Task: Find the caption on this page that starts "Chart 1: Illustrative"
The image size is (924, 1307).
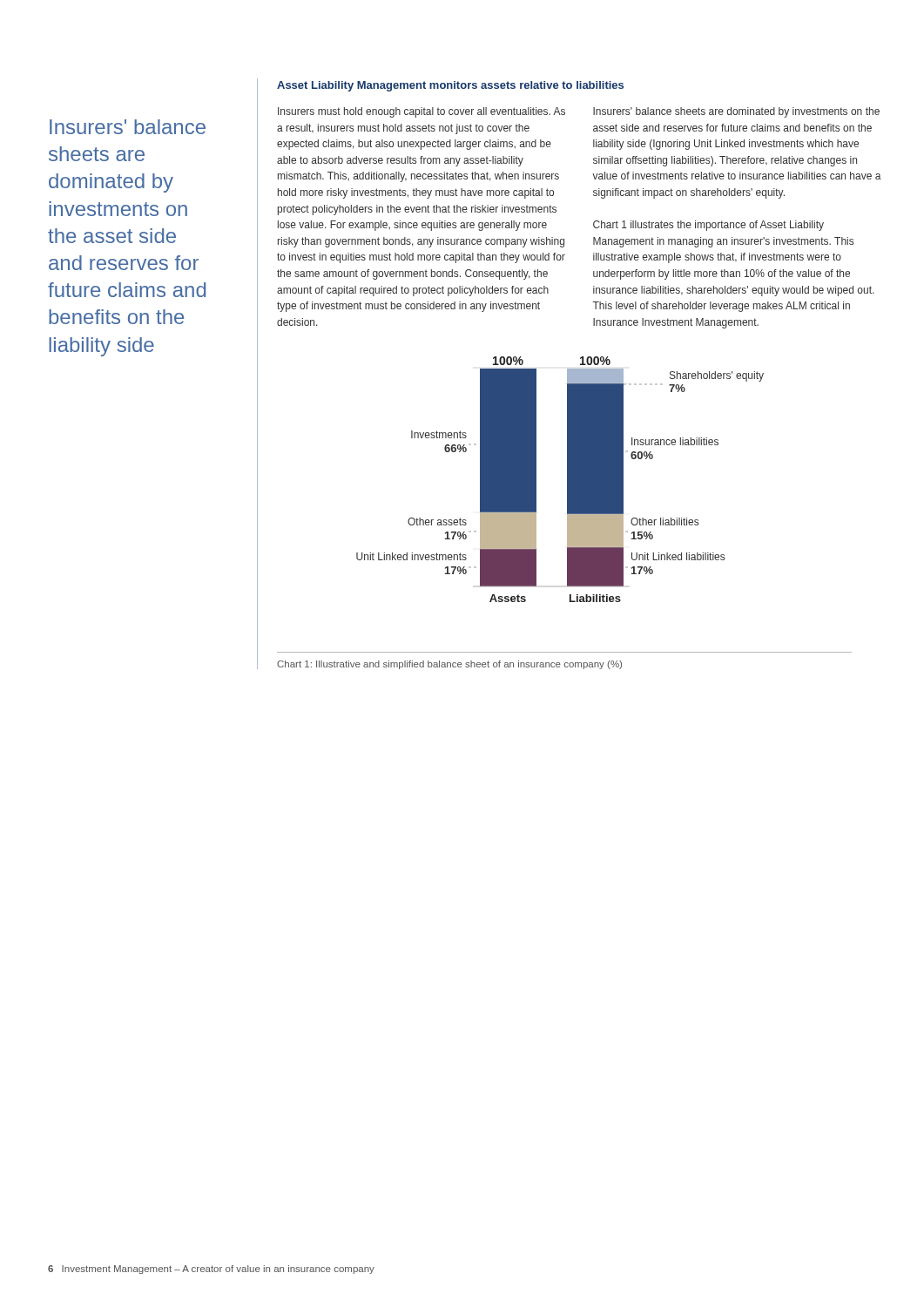Action: tap(450, 664)
